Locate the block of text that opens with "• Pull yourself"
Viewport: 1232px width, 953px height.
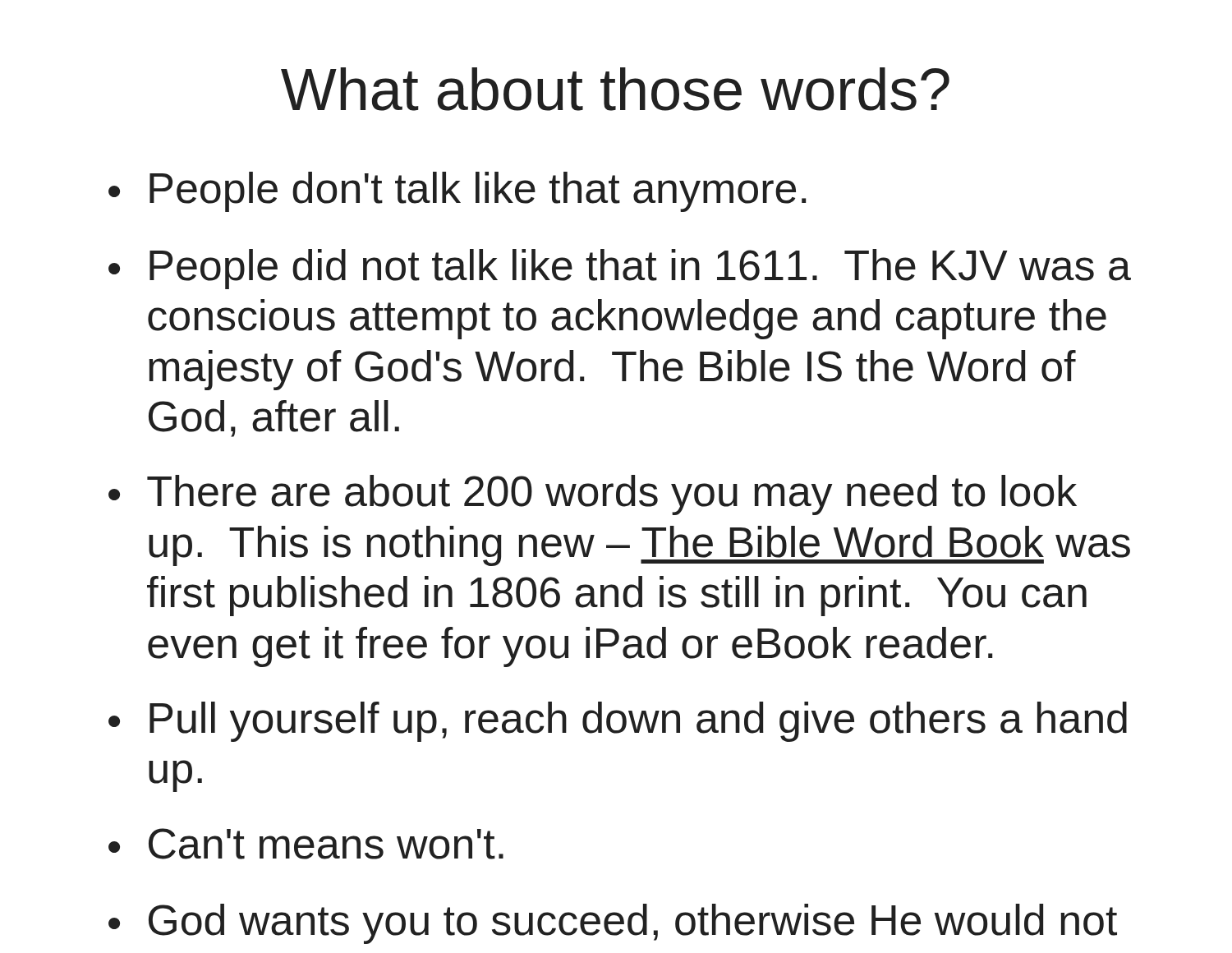[x=628, y=744]
